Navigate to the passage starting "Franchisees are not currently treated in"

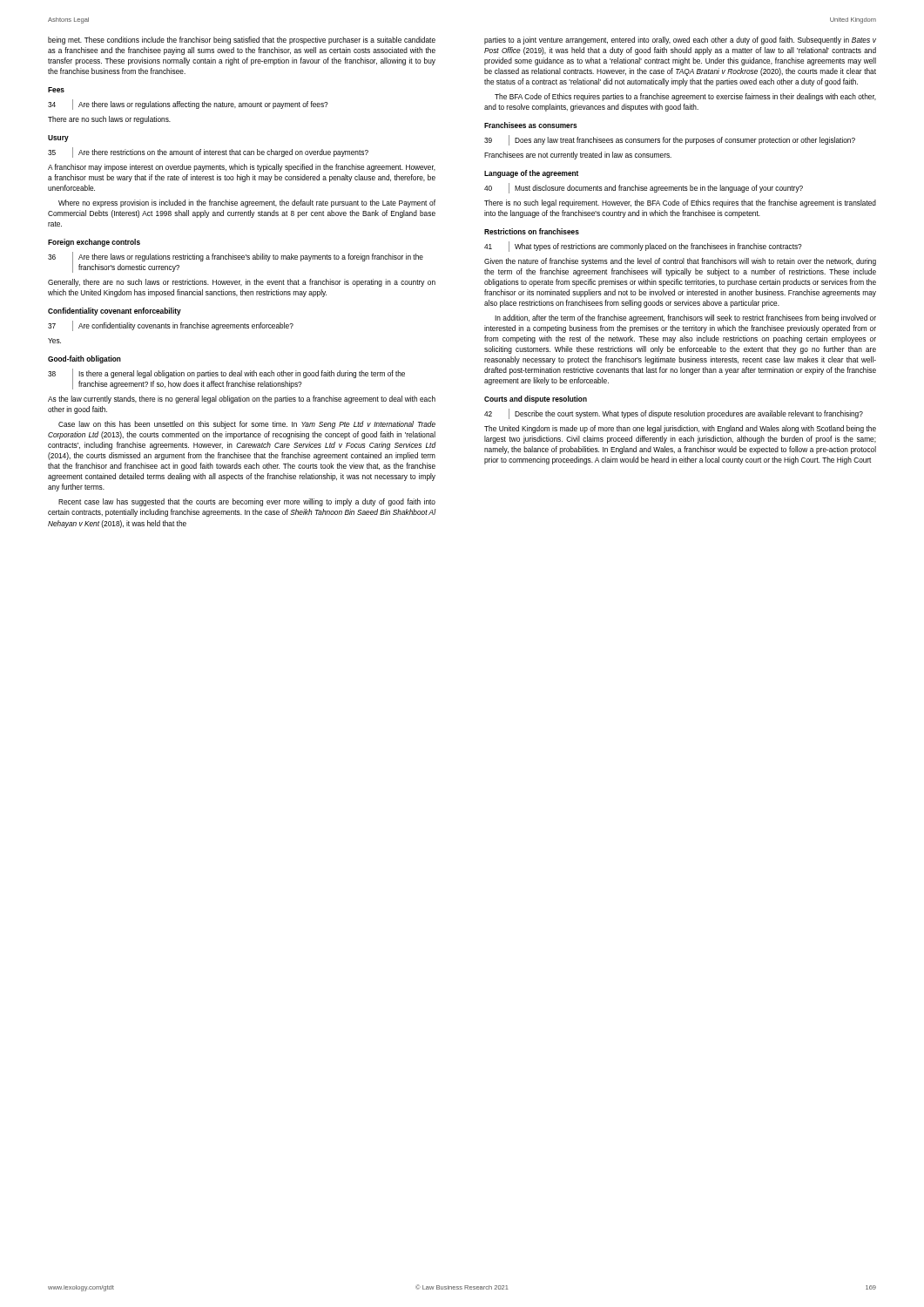[680, 155]
